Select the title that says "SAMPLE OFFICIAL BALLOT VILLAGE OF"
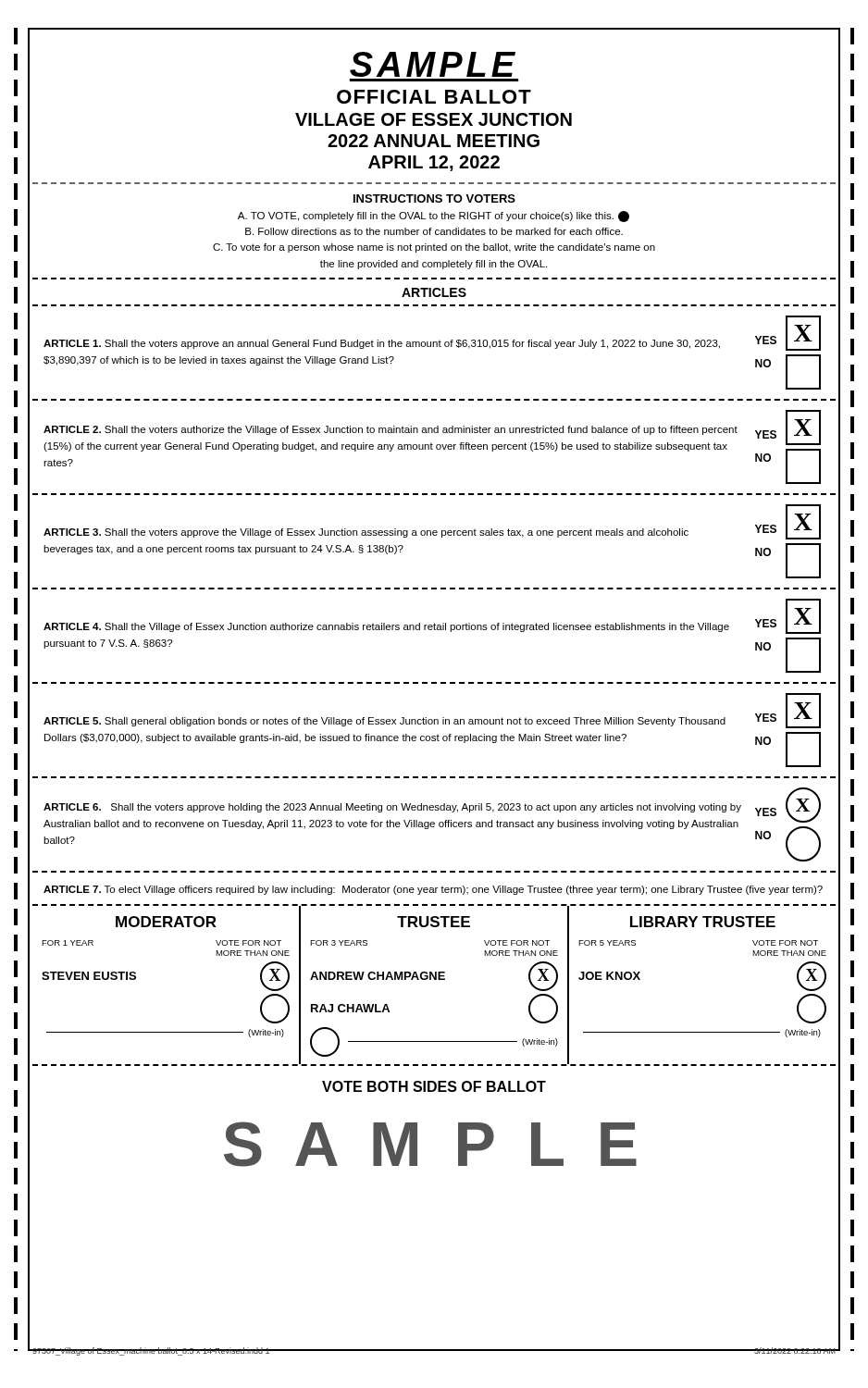This screenshot has height=1388, width=868. click(x=434, y=109)
